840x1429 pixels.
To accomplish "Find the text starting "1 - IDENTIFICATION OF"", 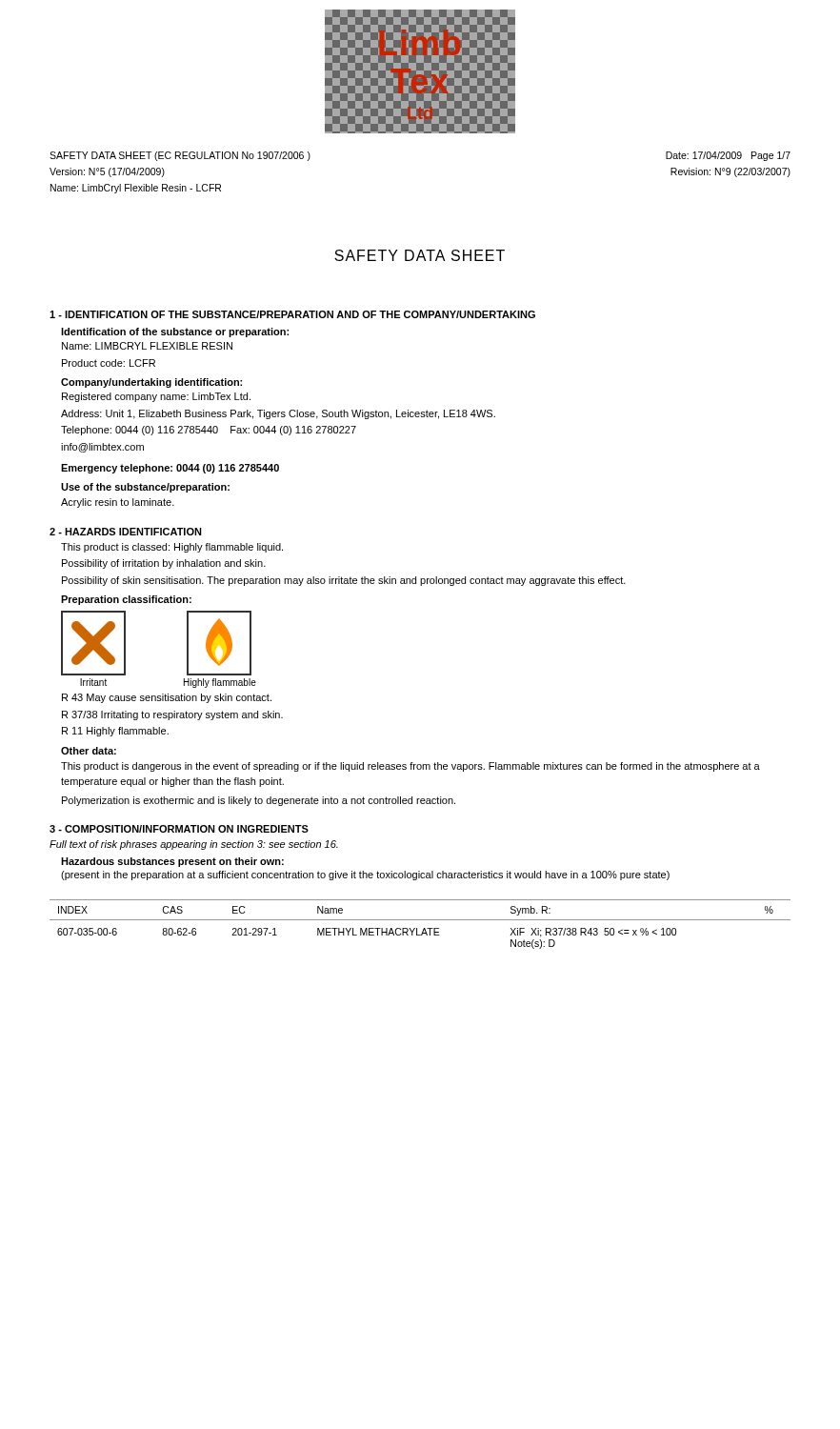I will 293,314.
